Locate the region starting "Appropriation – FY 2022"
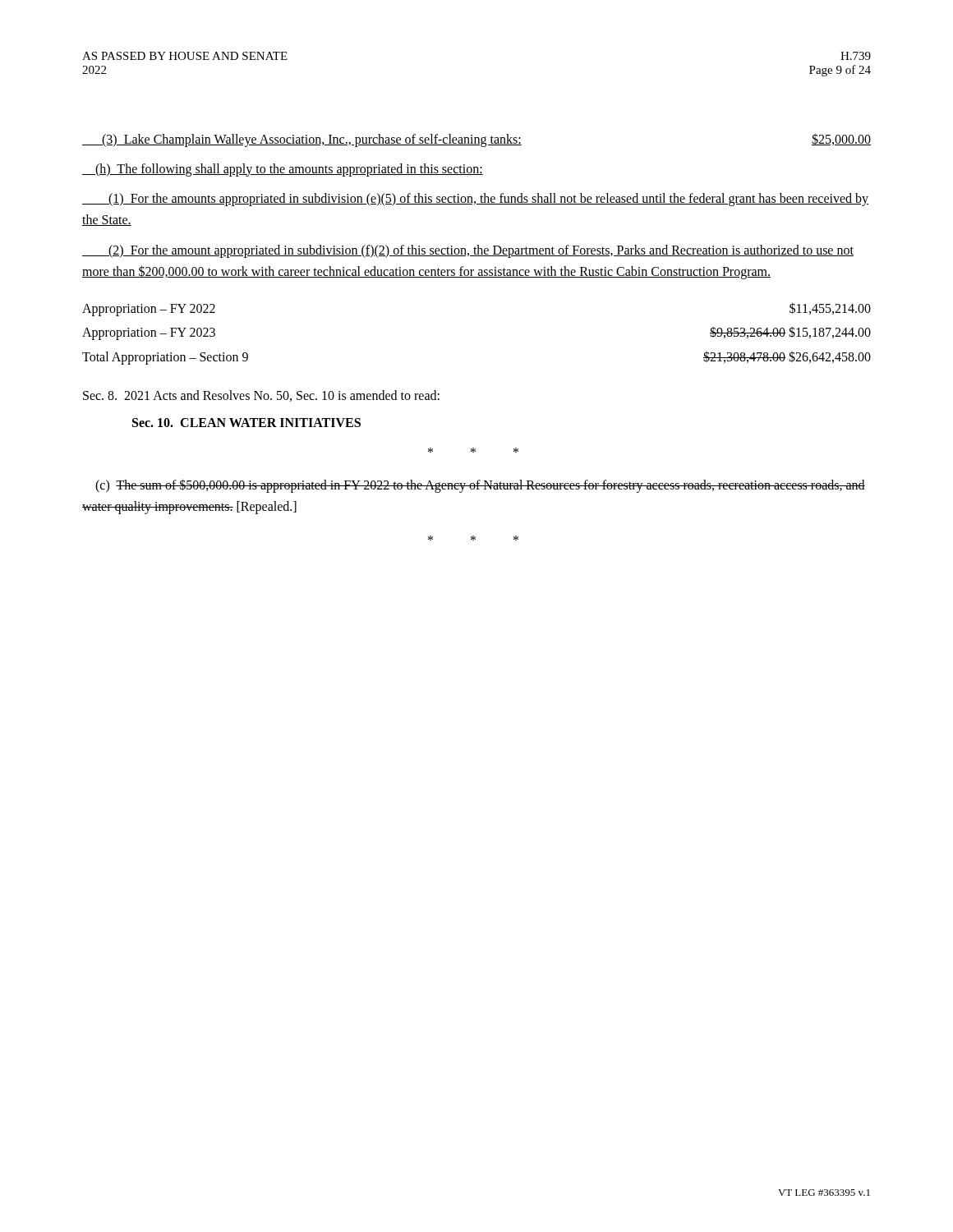This screenshot has width=953, height=1232. 152,309
